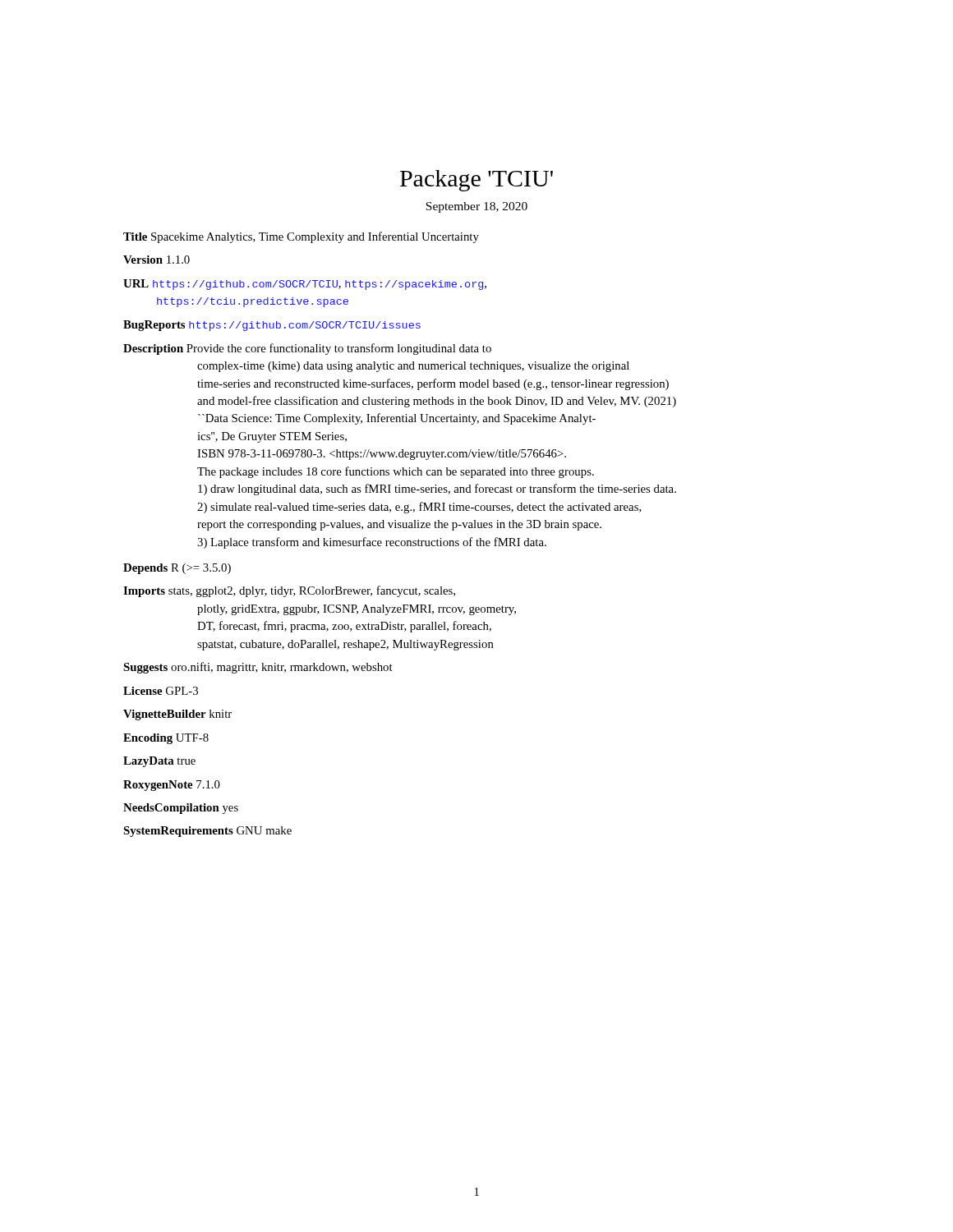Locate the text that says "NeedsCompilation yes"
This screenshot has width=953, height=1232.
click(x=181, y=807)
